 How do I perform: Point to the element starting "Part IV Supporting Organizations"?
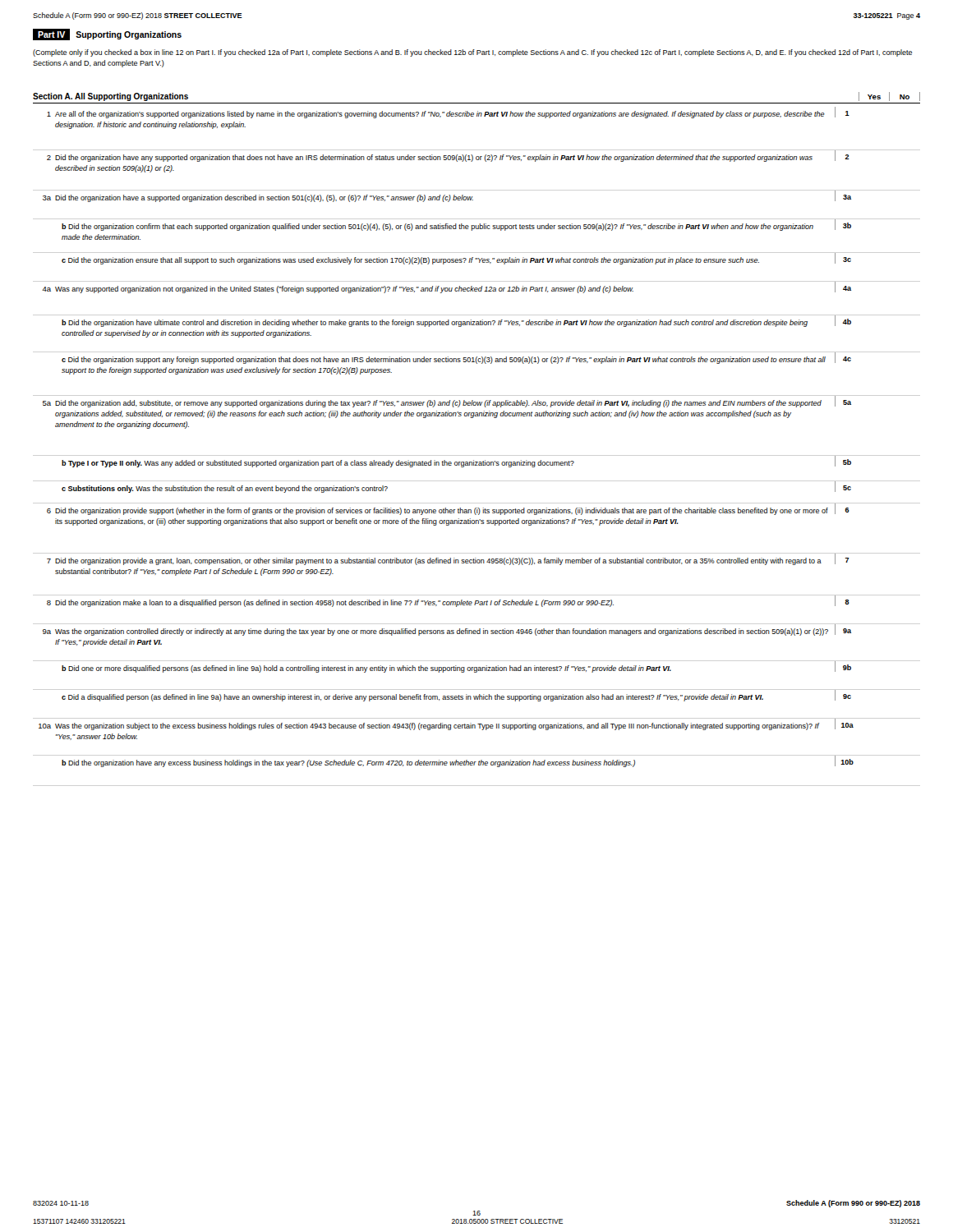[x=107, y=34]
